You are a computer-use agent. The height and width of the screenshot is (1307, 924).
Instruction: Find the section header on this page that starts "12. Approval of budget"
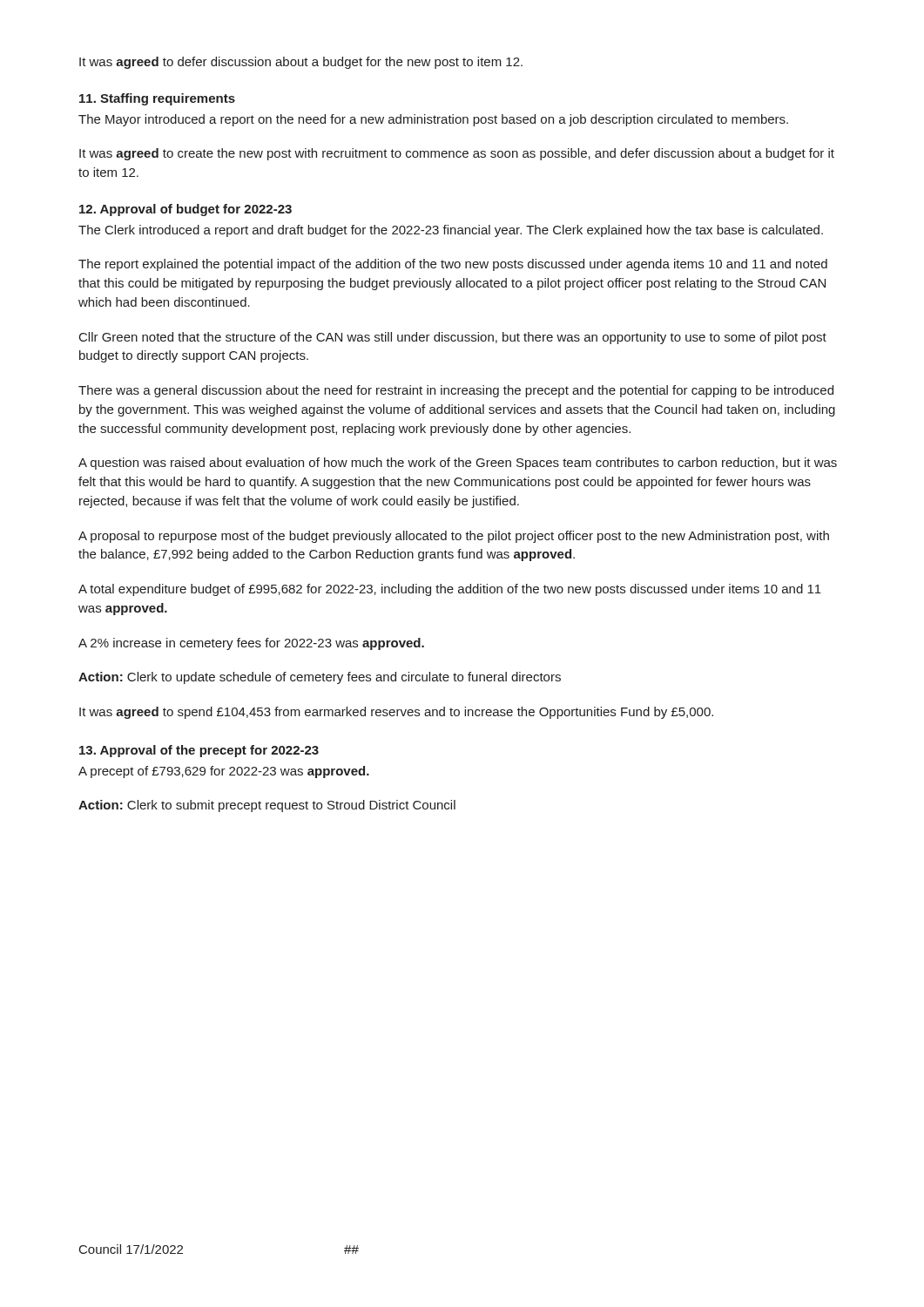point(185,208)
